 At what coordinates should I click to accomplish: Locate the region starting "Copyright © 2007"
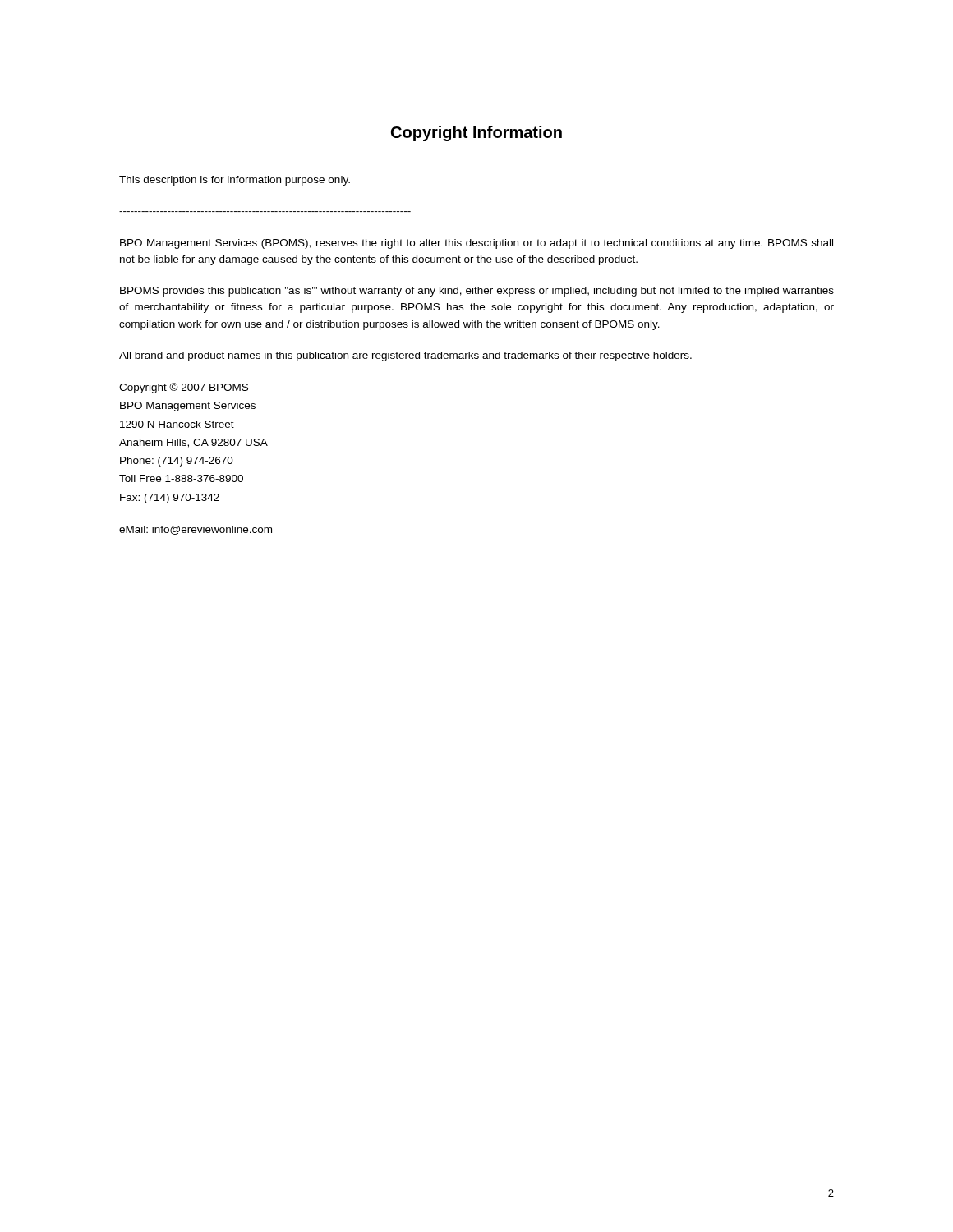[x=193, y=442]
